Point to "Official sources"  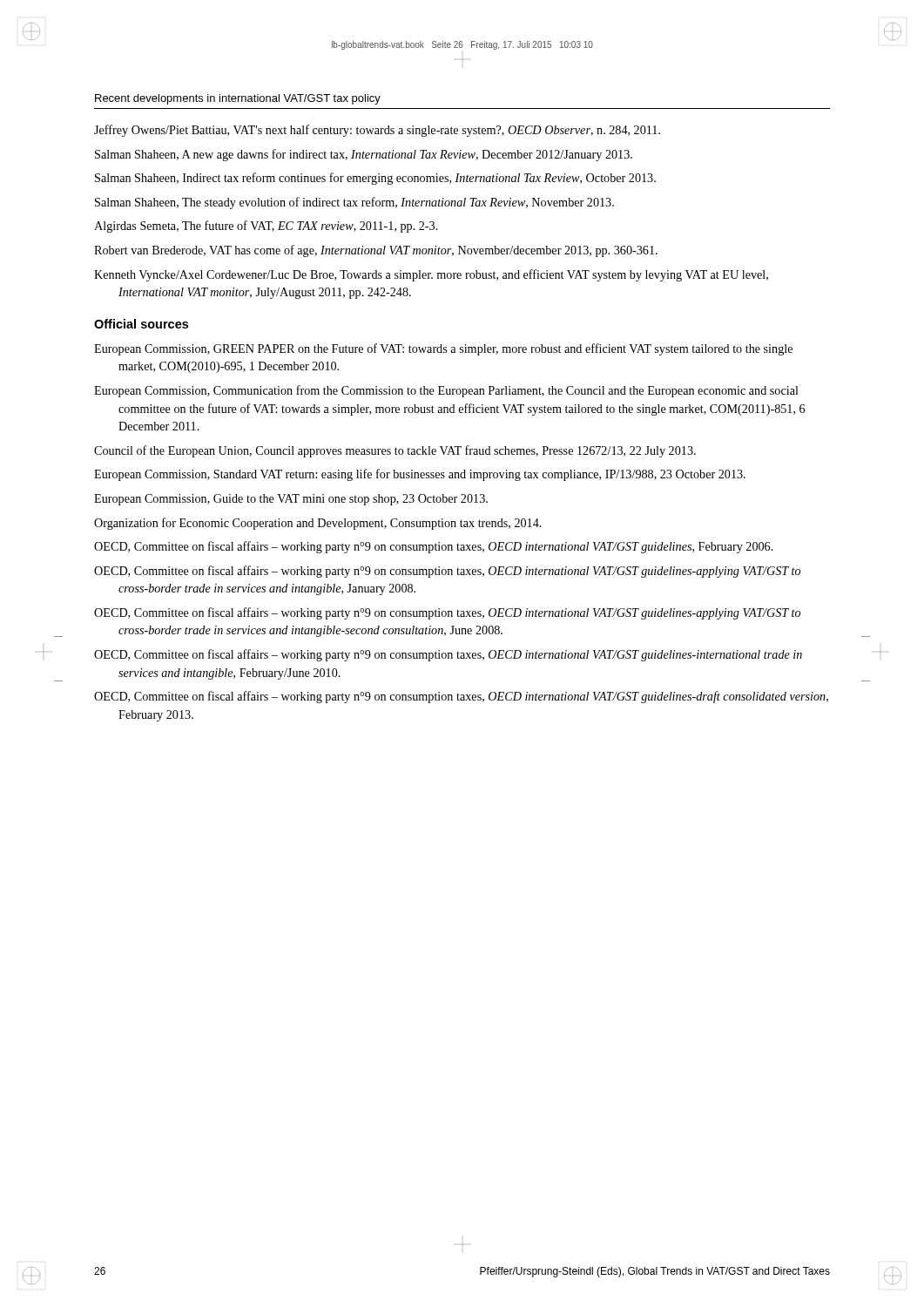[x=141, y=324]
